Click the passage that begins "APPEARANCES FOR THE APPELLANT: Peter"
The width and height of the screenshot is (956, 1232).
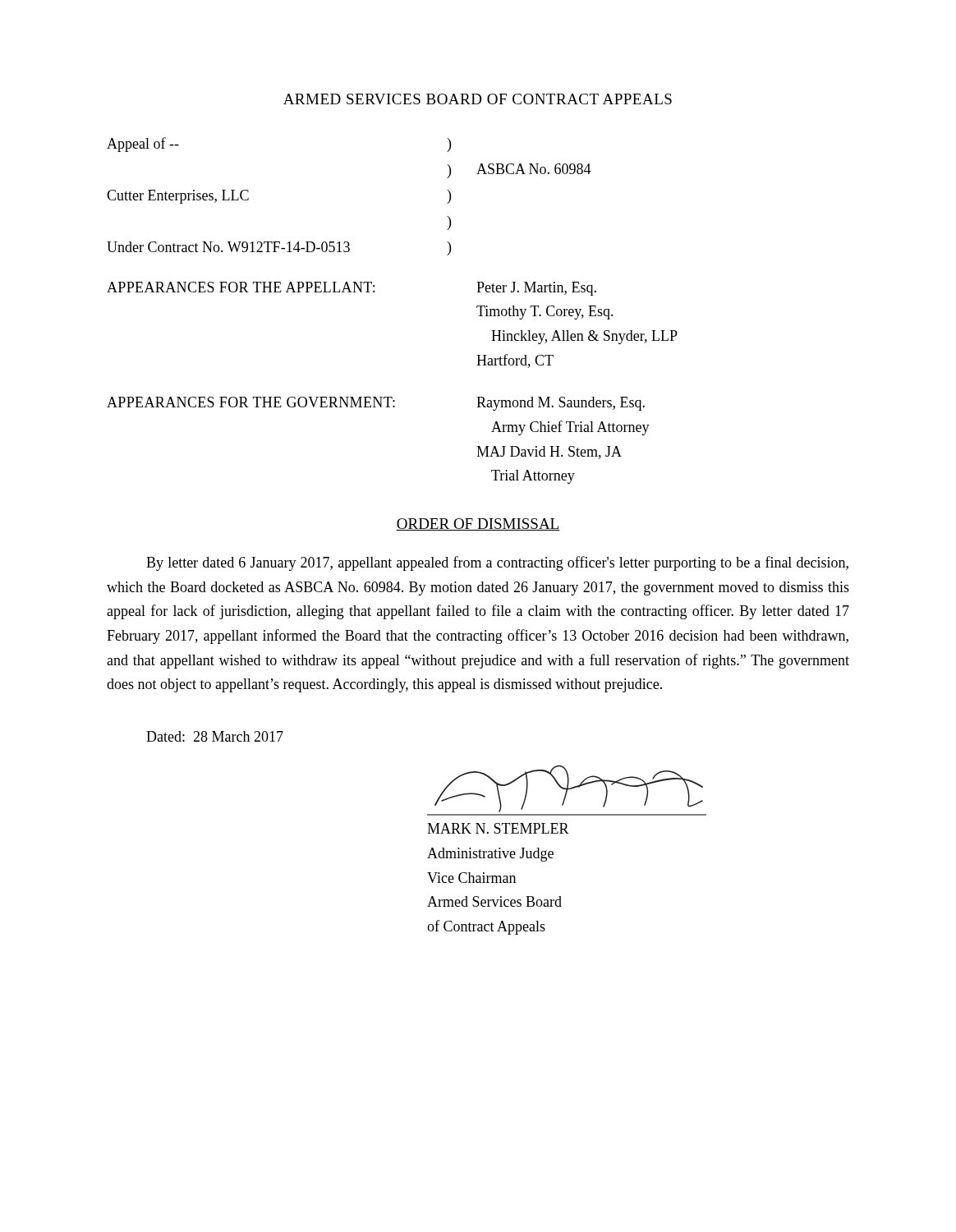pos(478,324)
